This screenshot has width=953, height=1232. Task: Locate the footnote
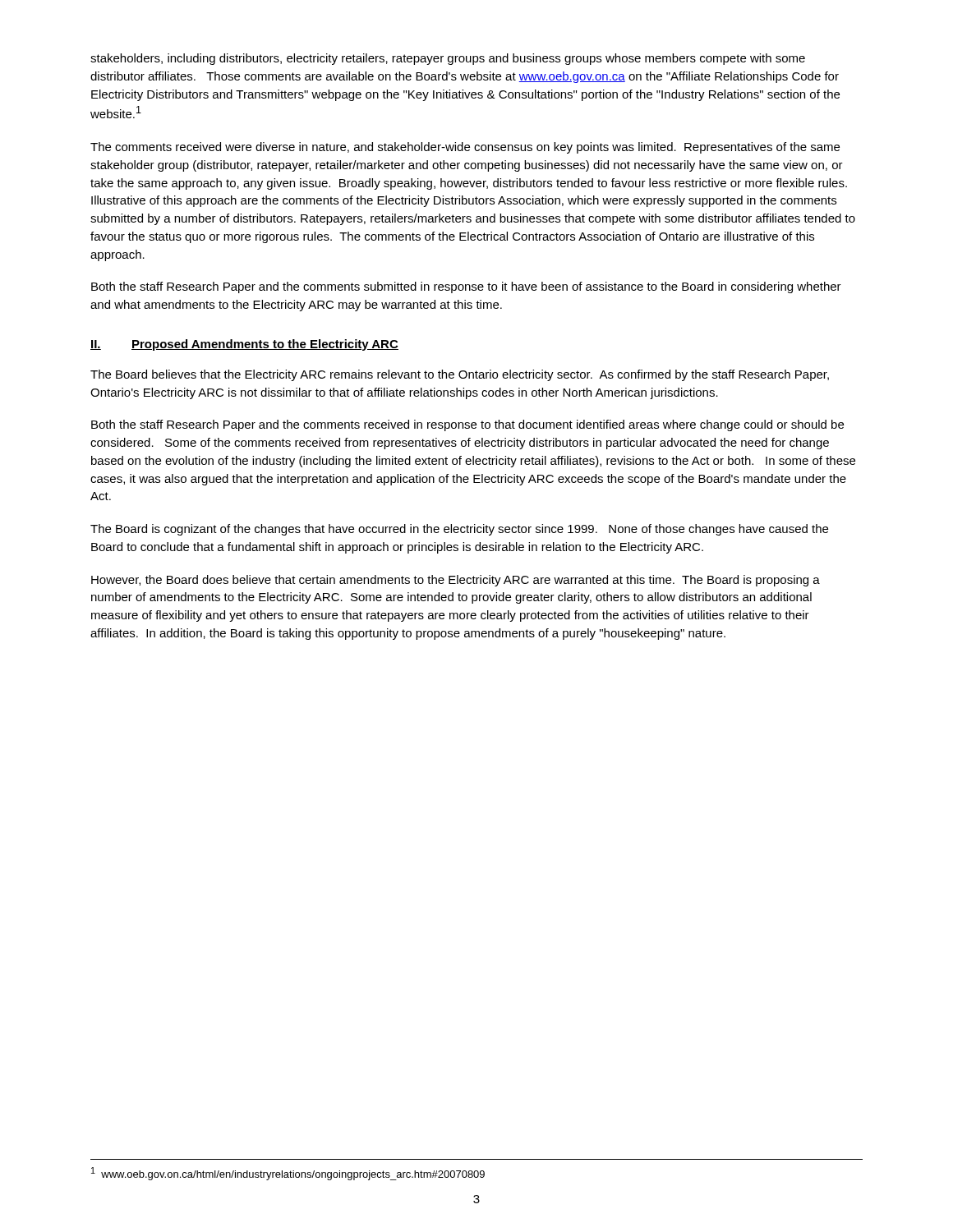point(288,1173)
